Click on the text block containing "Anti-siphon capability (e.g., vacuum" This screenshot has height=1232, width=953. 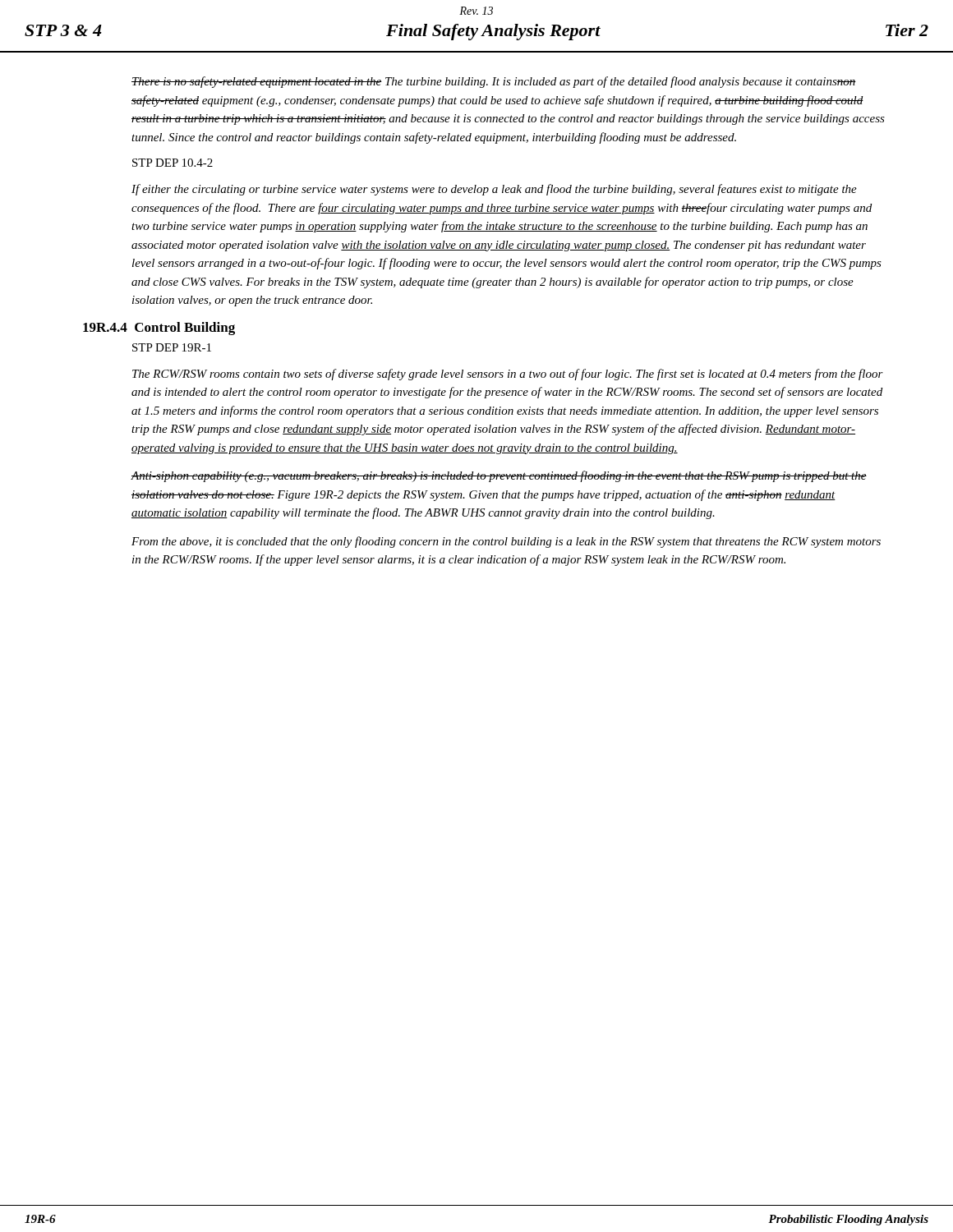(x=499, y=494)
